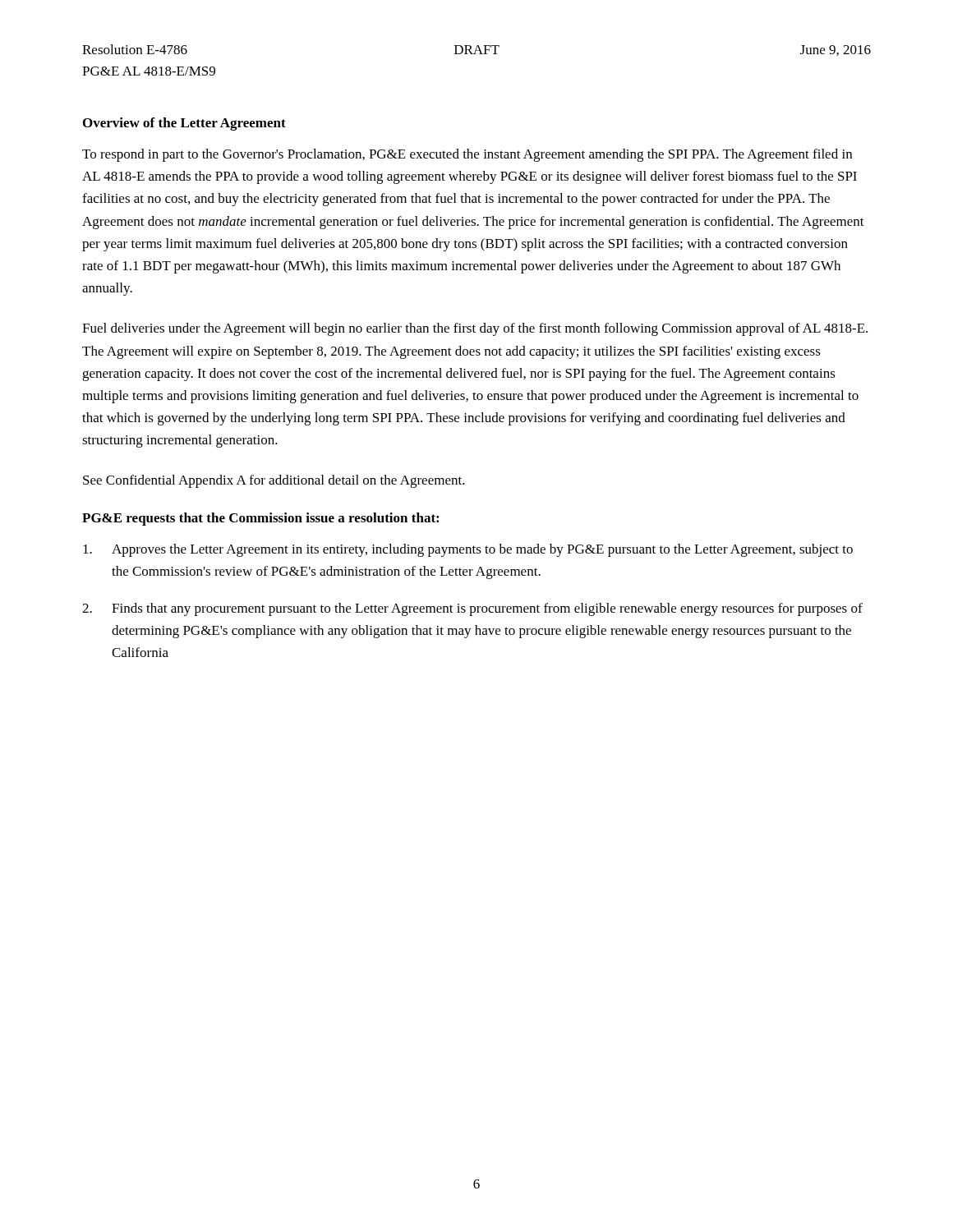Select the element starting "Fuel deliveries under the Agreement"
The image size is (953, 1232).
tap(475, 384)
